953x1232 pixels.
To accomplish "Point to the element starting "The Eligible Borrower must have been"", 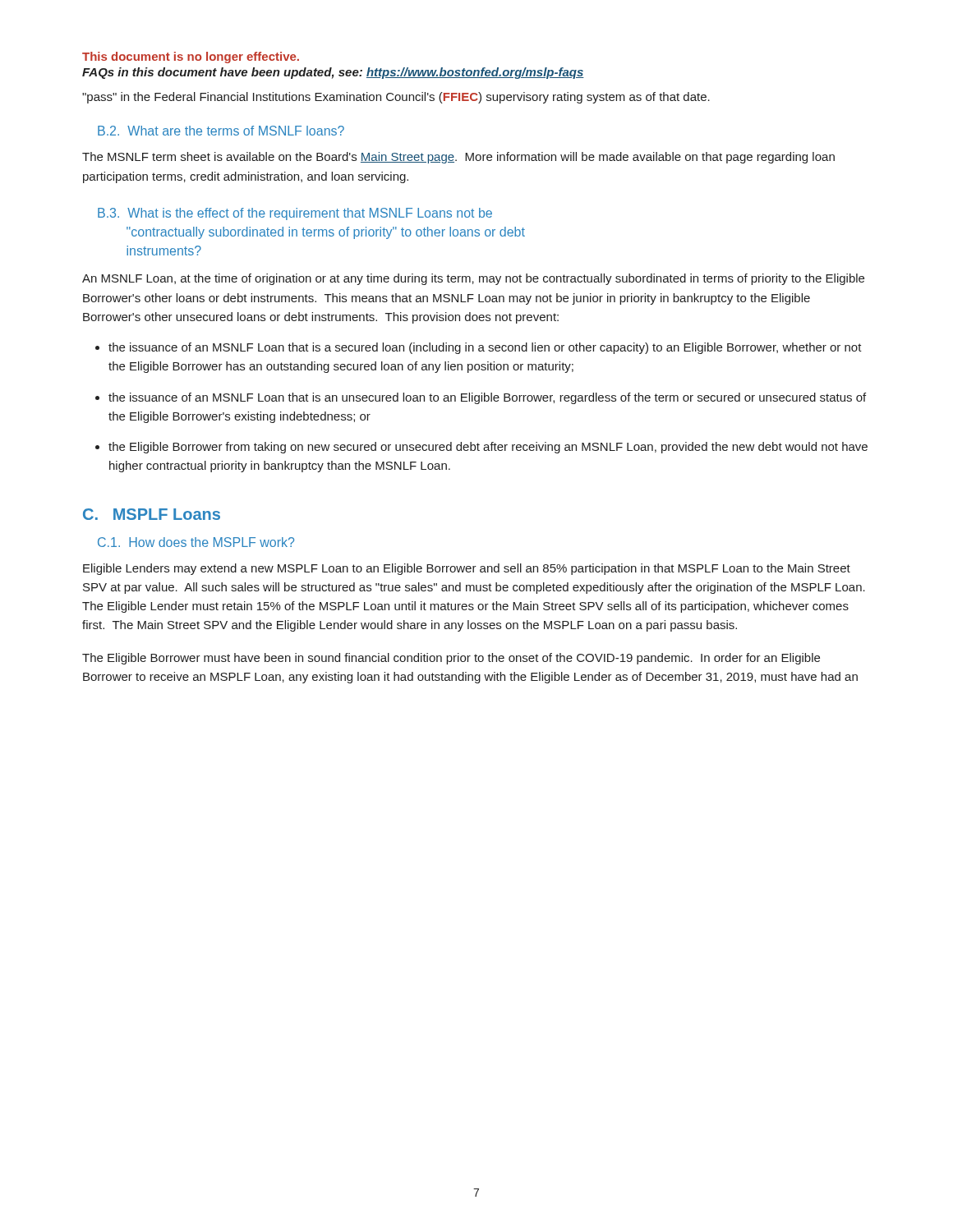I will [x=470, y=667].
